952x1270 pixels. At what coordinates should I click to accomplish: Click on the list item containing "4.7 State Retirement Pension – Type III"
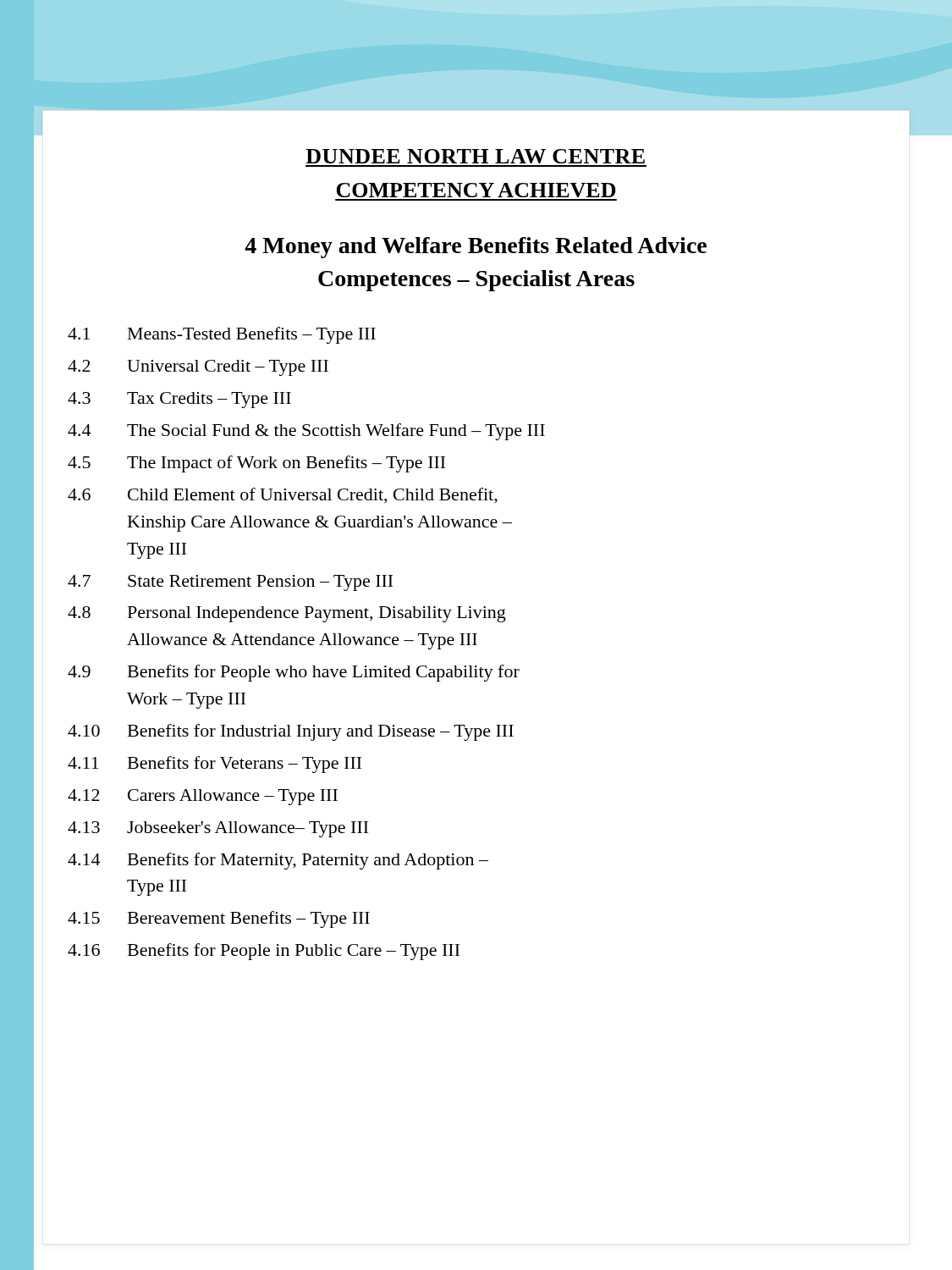[230, 583]
